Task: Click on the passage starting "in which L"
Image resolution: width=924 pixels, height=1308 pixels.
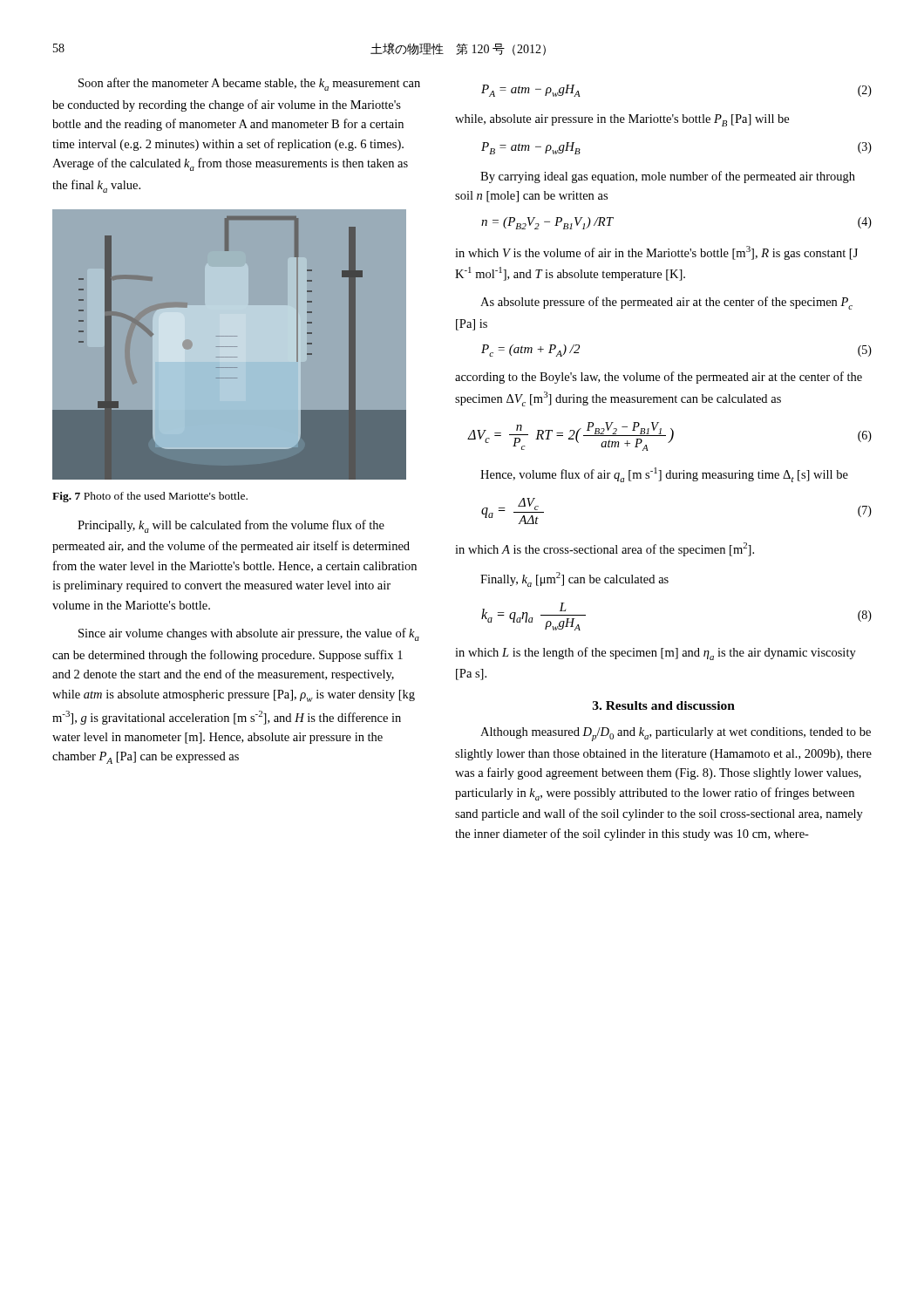Action: click(663, 663)
